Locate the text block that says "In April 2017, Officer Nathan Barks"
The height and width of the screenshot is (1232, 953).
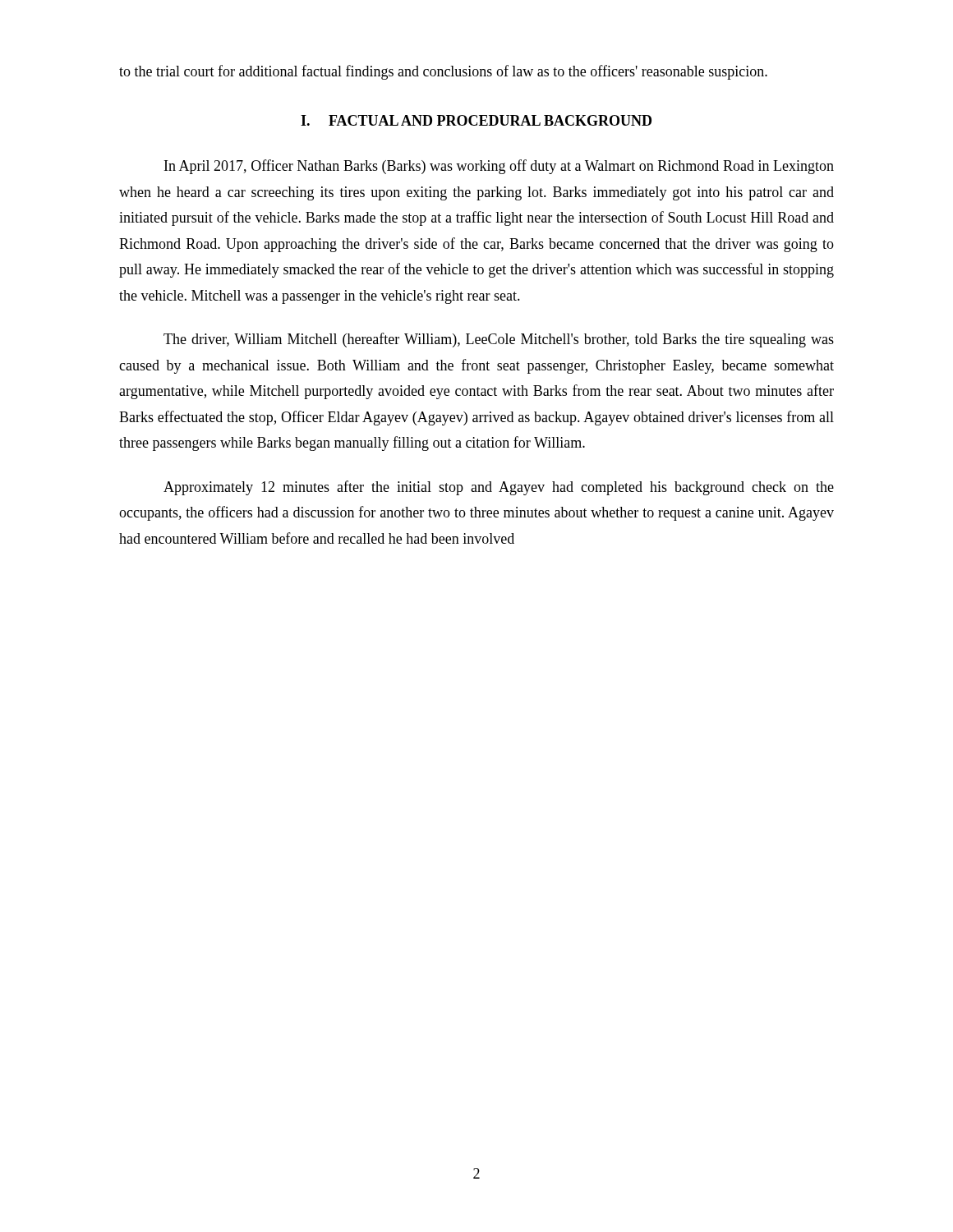pos(476,231)
